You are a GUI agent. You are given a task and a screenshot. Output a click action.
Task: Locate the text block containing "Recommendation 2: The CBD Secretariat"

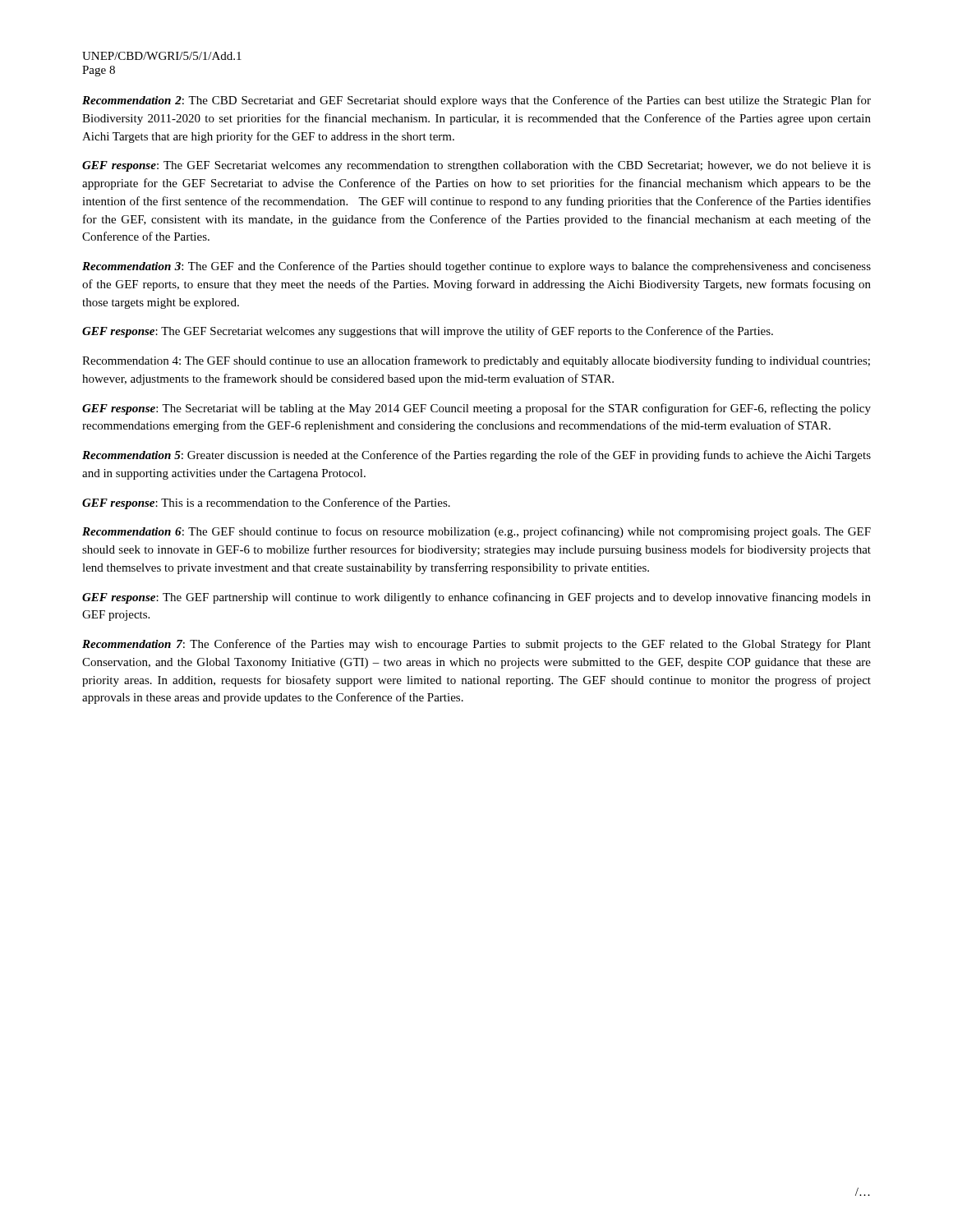click(476, 119)
